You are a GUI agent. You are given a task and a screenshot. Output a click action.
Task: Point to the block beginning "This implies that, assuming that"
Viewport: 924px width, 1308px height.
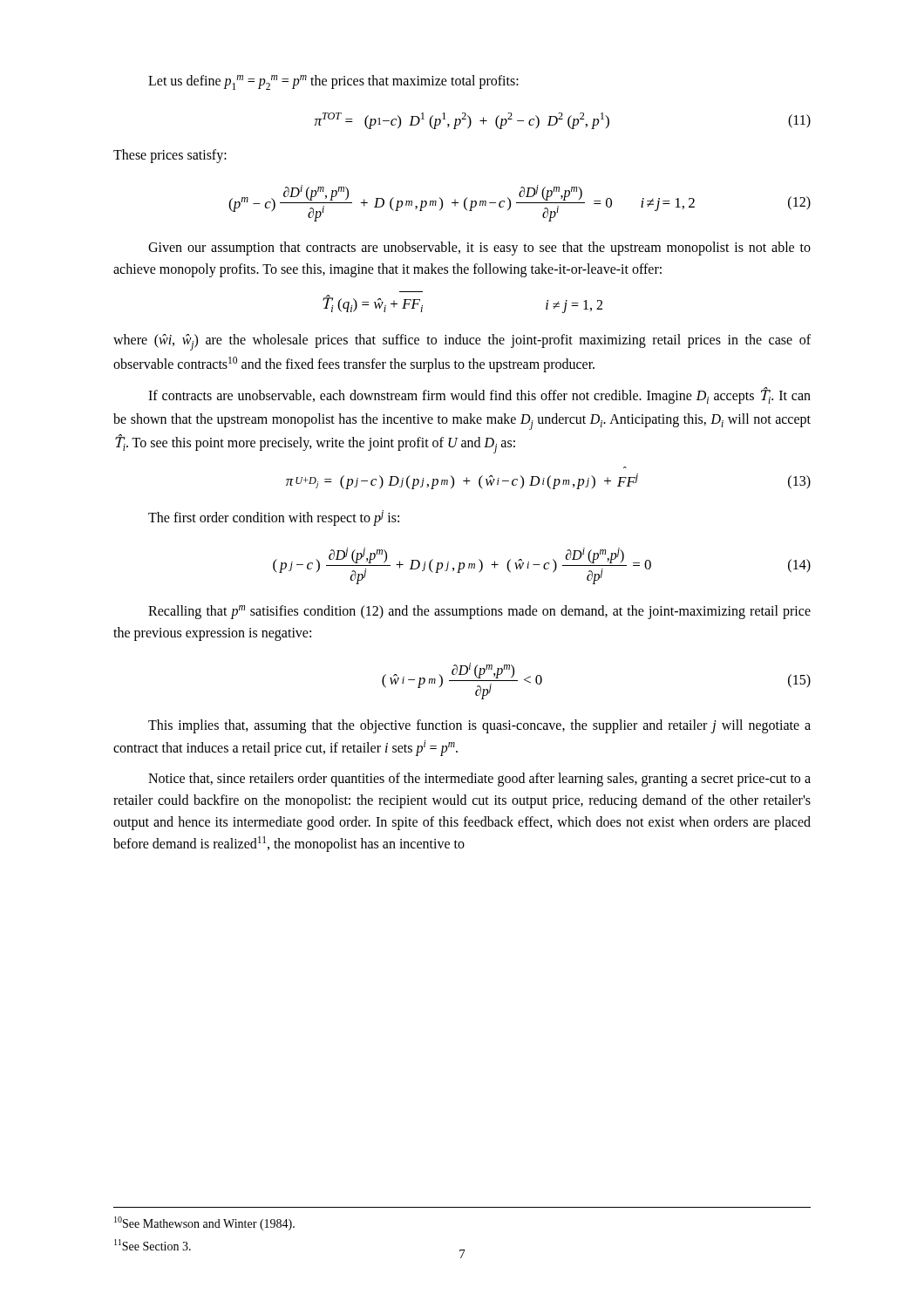click(462, 737)
